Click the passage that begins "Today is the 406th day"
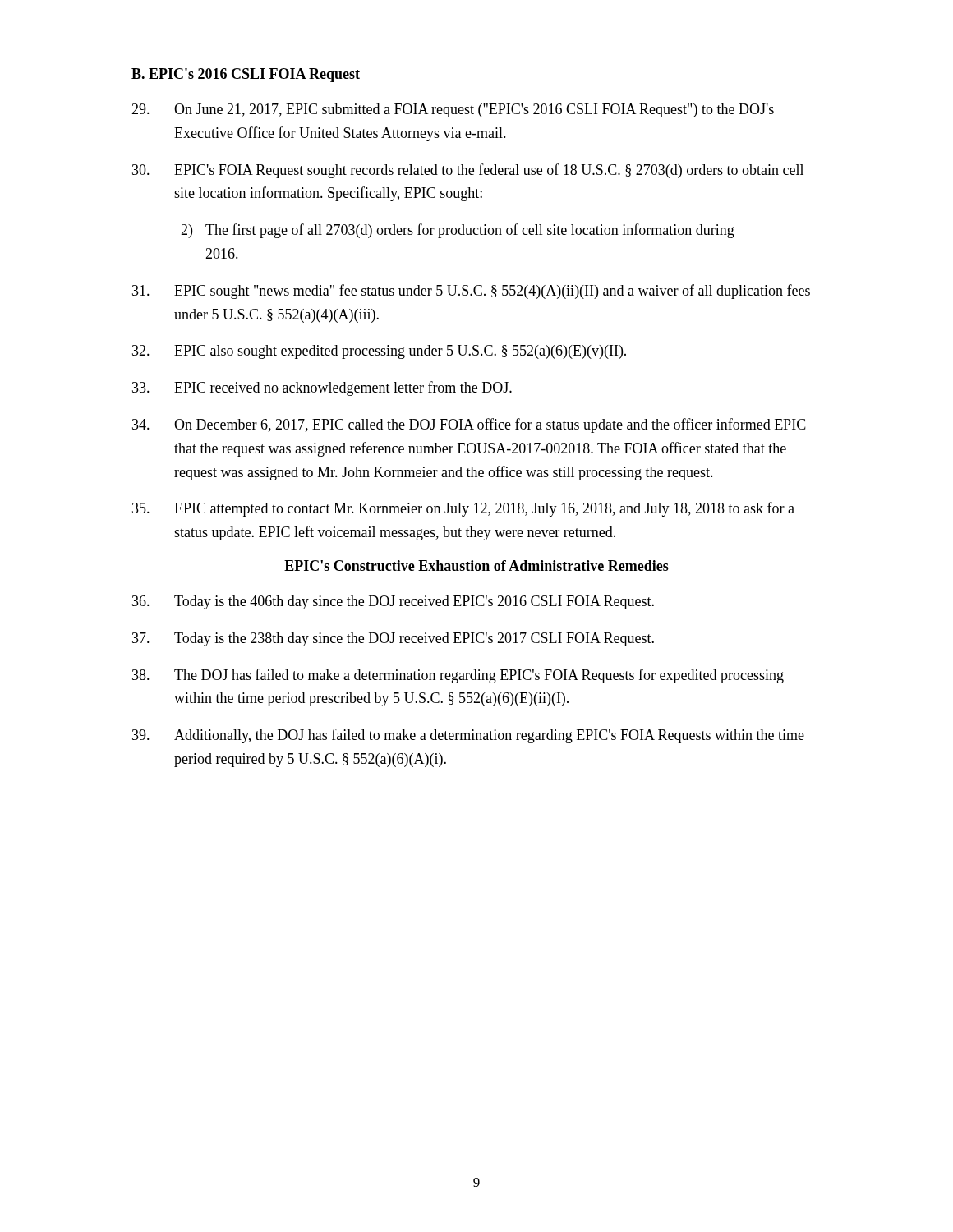The height and width of the screenshot is (1232, 953). pos(476,601)
